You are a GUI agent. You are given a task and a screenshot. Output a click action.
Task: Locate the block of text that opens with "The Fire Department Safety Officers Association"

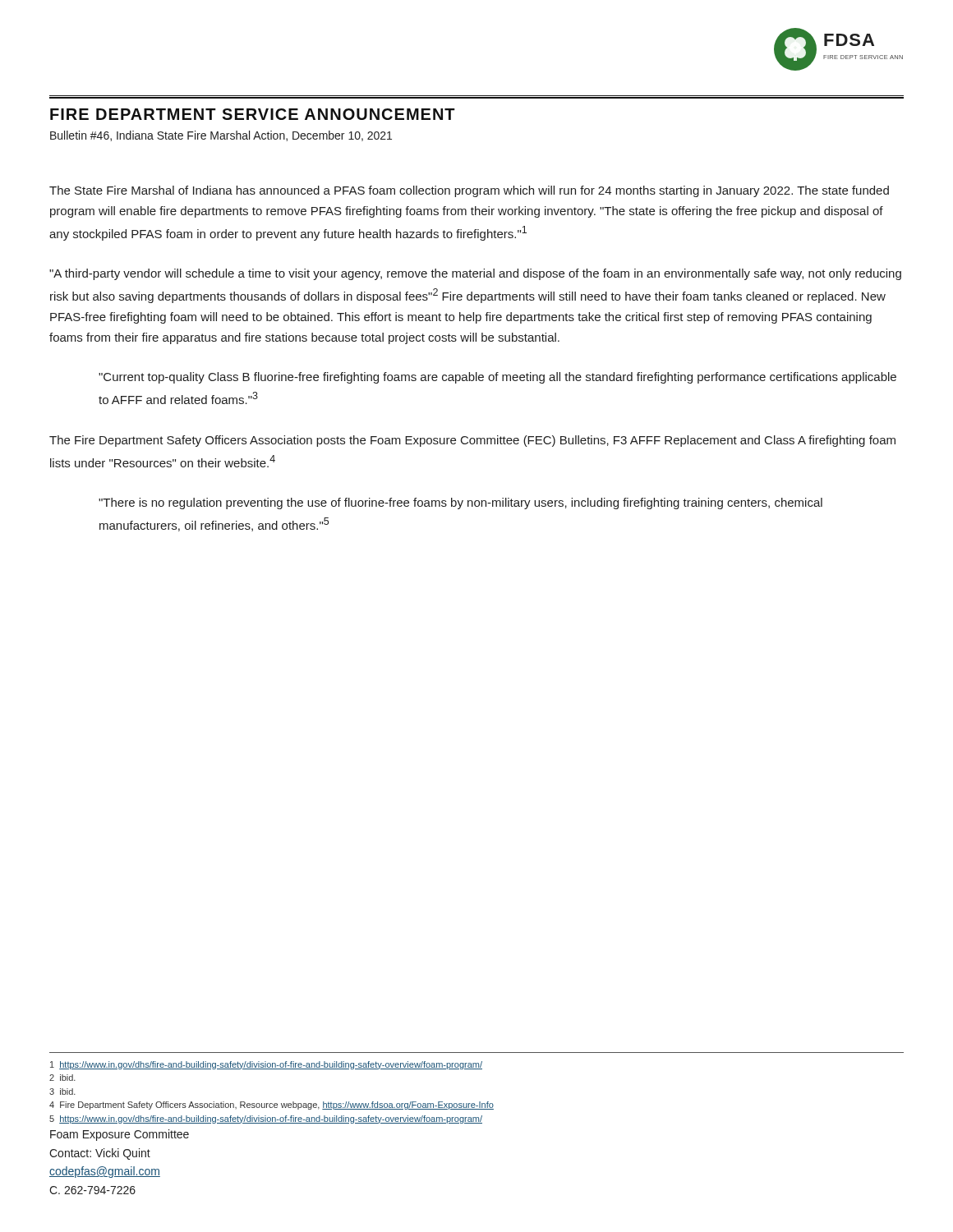[473, 451]
